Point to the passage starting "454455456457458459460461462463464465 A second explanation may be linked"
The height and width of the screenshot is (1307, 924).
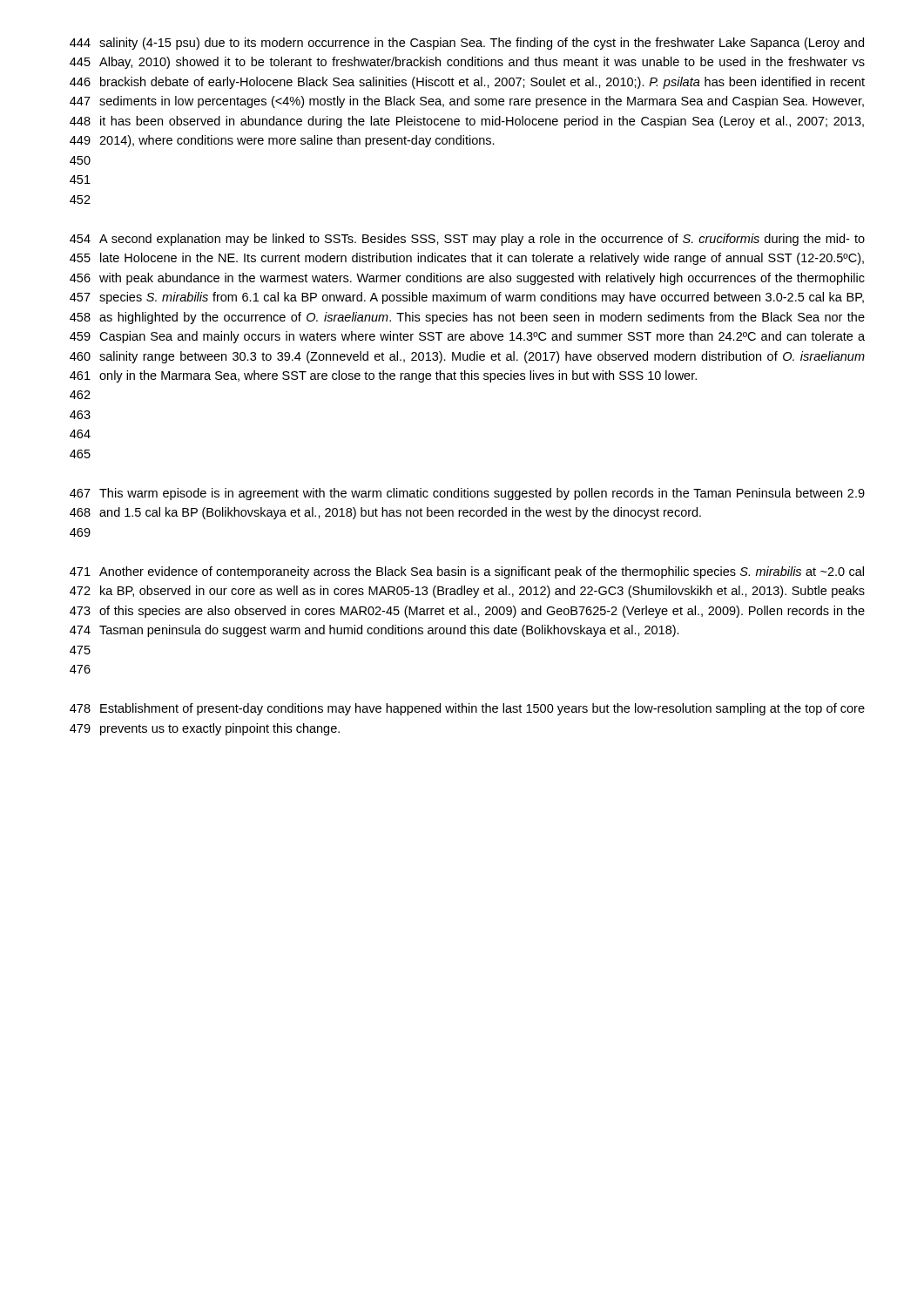[x=462, y=346]
